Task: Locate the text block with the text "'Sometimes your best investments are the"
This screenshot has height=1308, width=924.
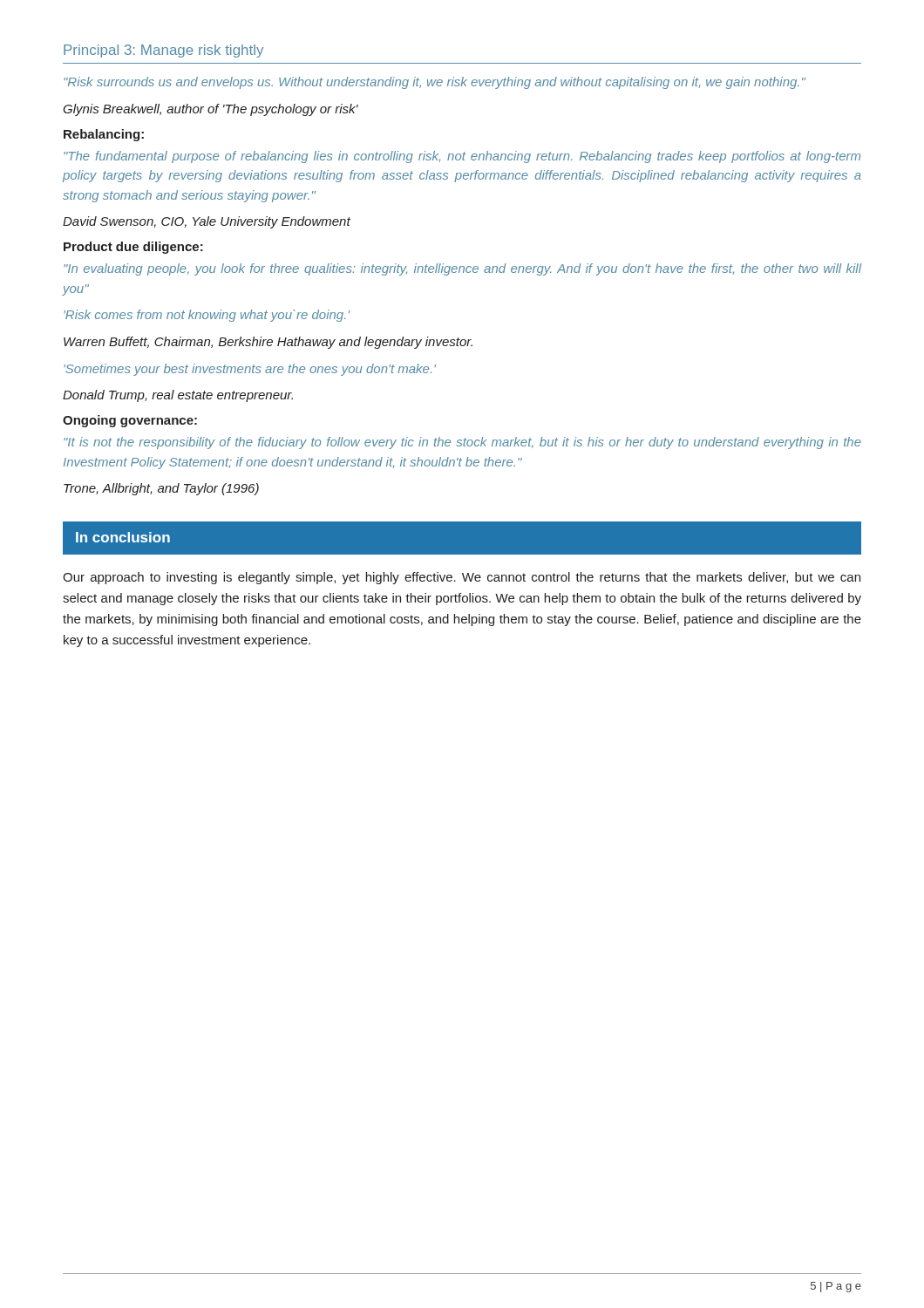Action: [250, 370]
